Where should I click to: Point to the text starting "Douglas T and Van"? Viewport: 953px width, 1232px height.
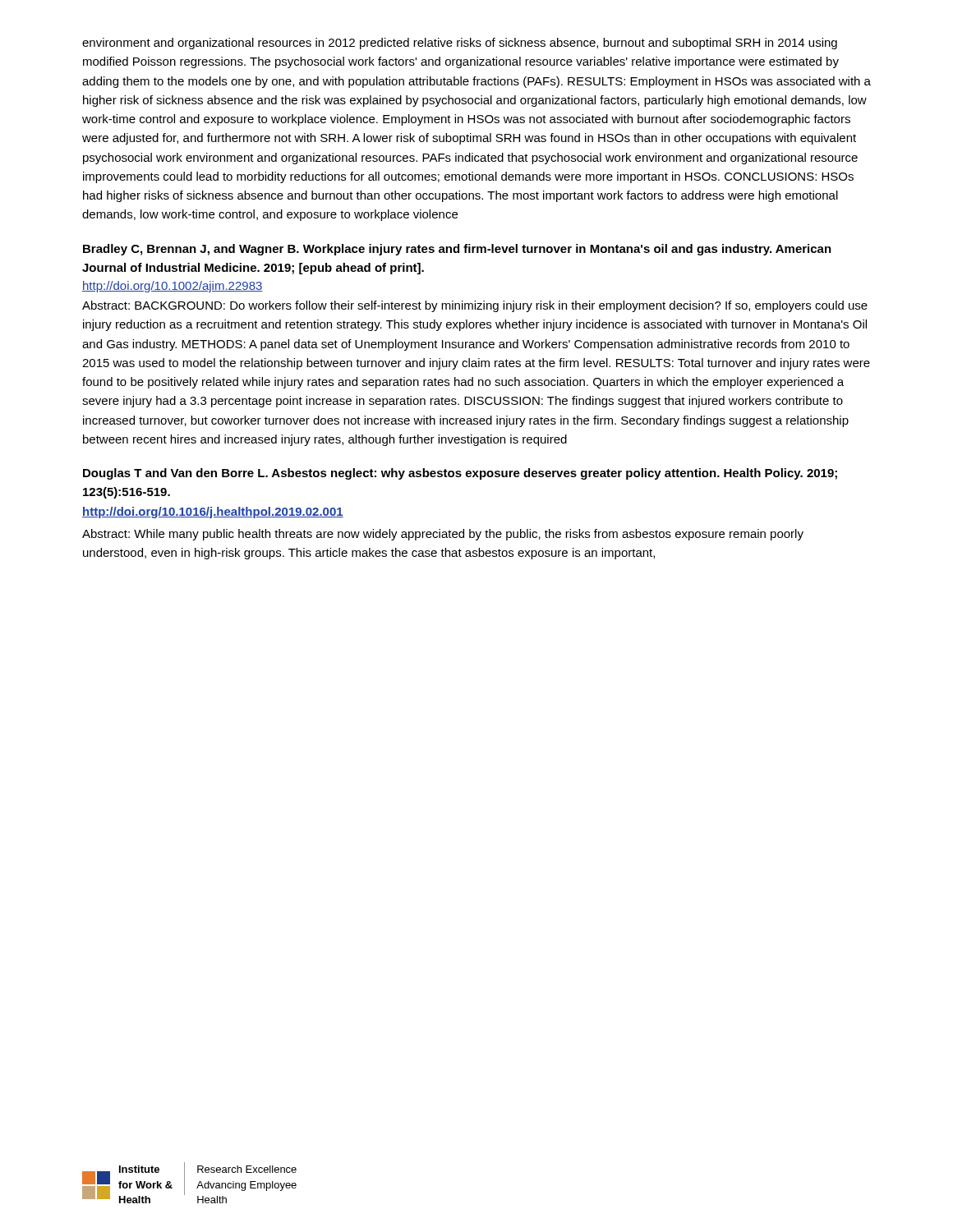click(x=460, y=474)
